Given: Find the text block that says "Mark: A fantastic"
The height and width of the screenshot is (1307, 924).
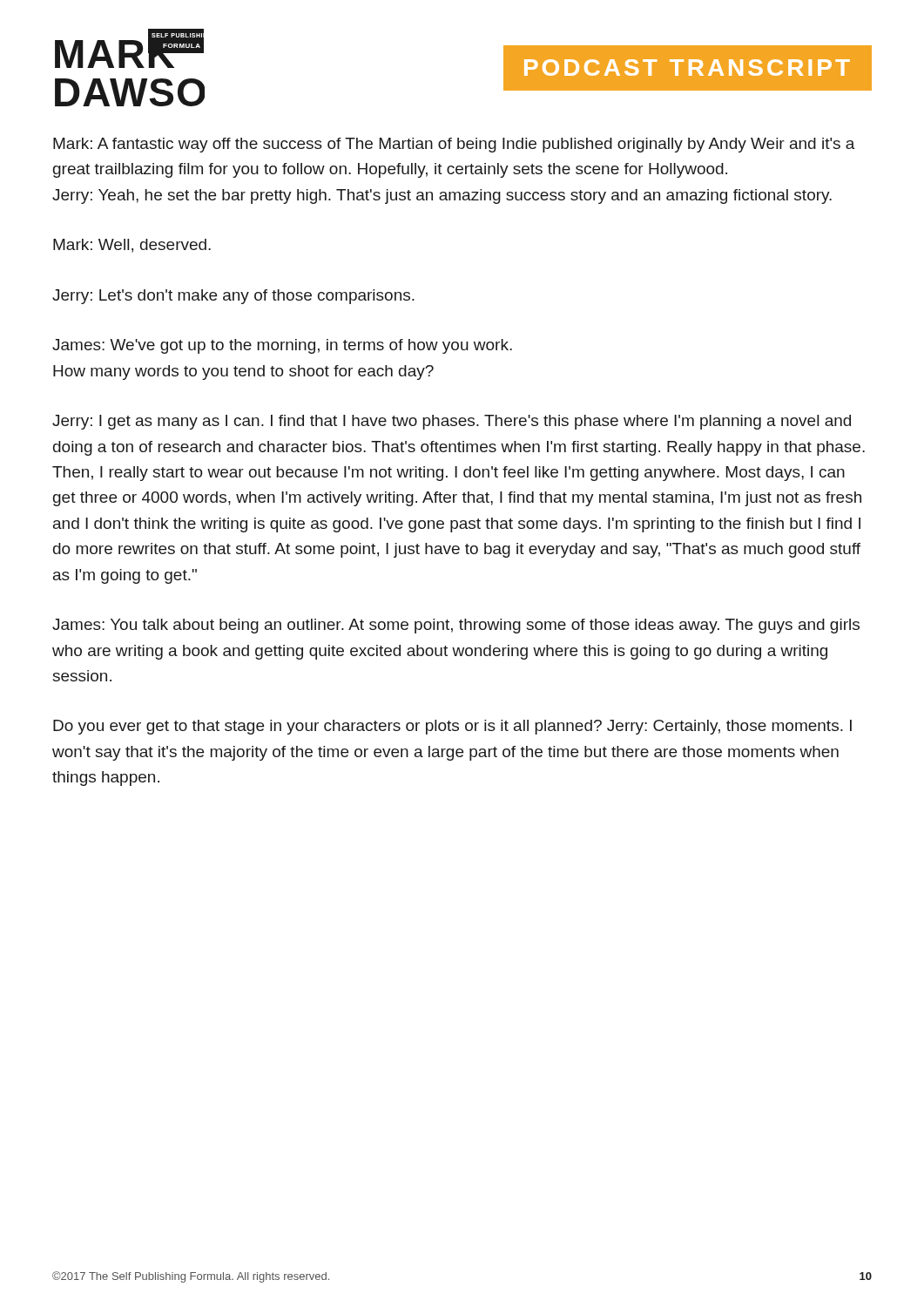Looking at the screenshot, I should 453,169.
